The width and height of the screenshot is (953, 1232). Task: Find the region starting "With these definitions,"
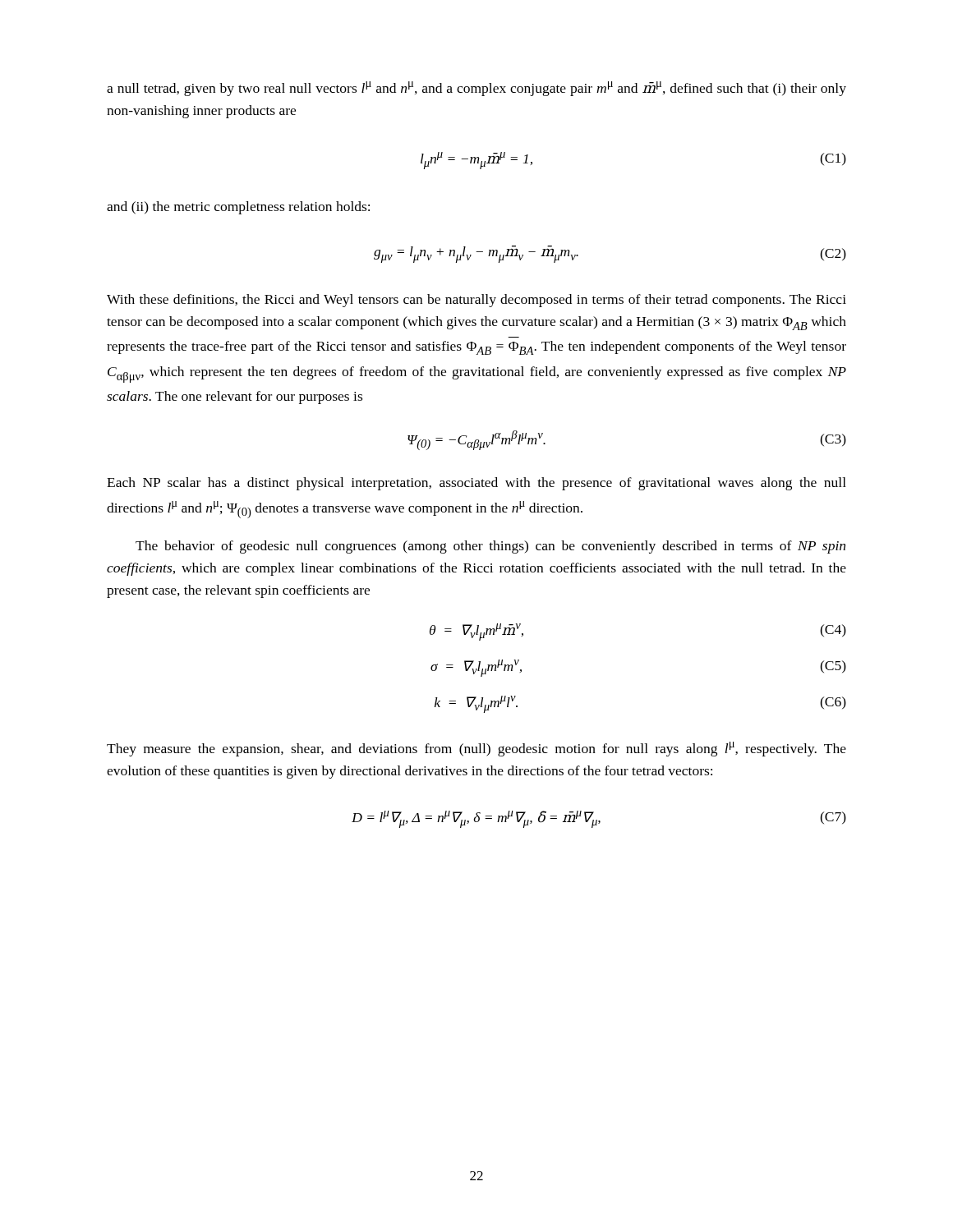coord(476,347)
